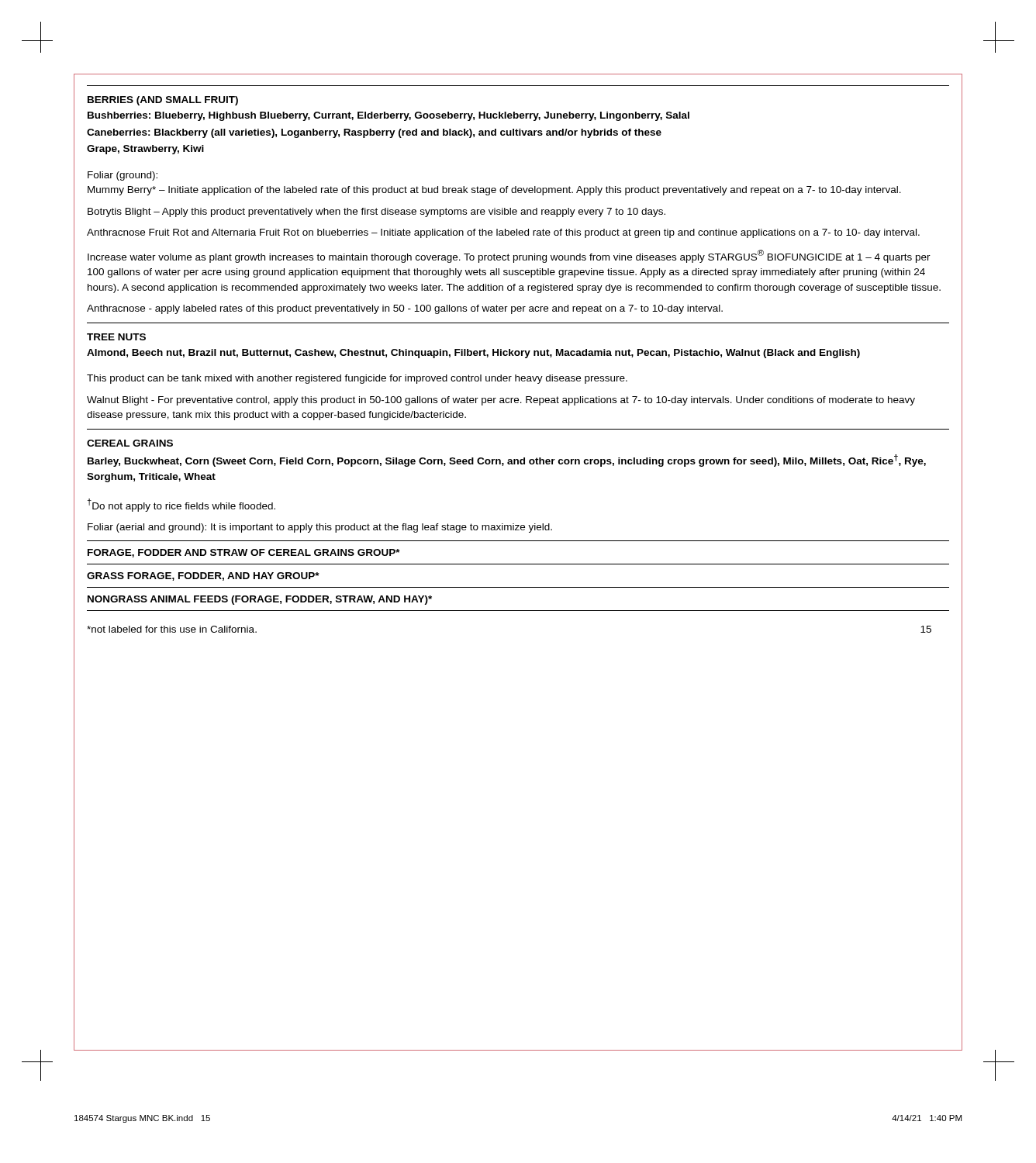The height and width of the screenshot is (1163, 1036).
Task: Where is the passage that starts "Foliar (ground): Mummy Berry* – Initiate"?
Action: click(x=518, y=182)
